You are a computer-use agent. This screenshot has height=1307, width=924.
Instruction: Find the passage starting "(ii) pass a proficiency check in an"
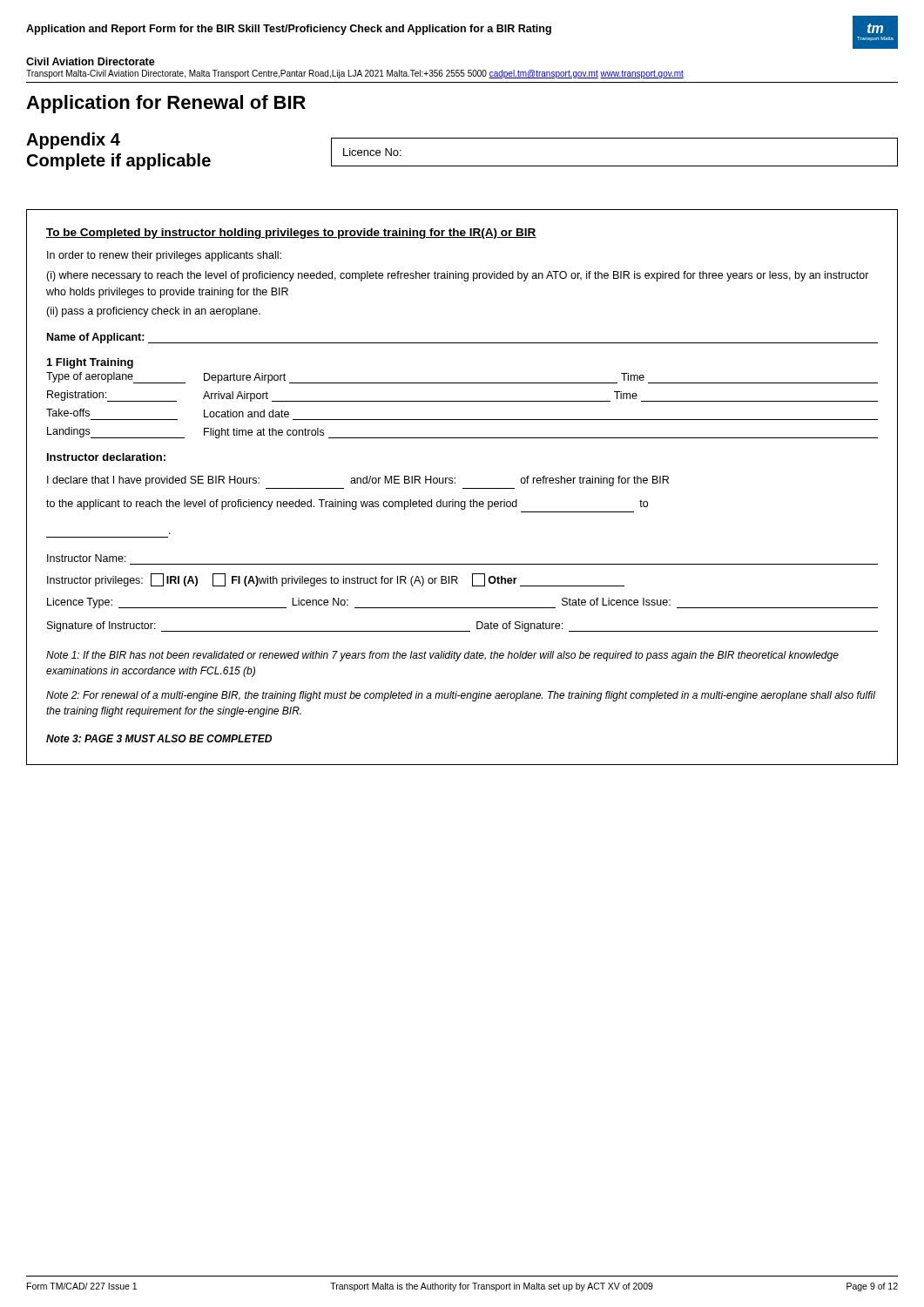click(154, 311)
